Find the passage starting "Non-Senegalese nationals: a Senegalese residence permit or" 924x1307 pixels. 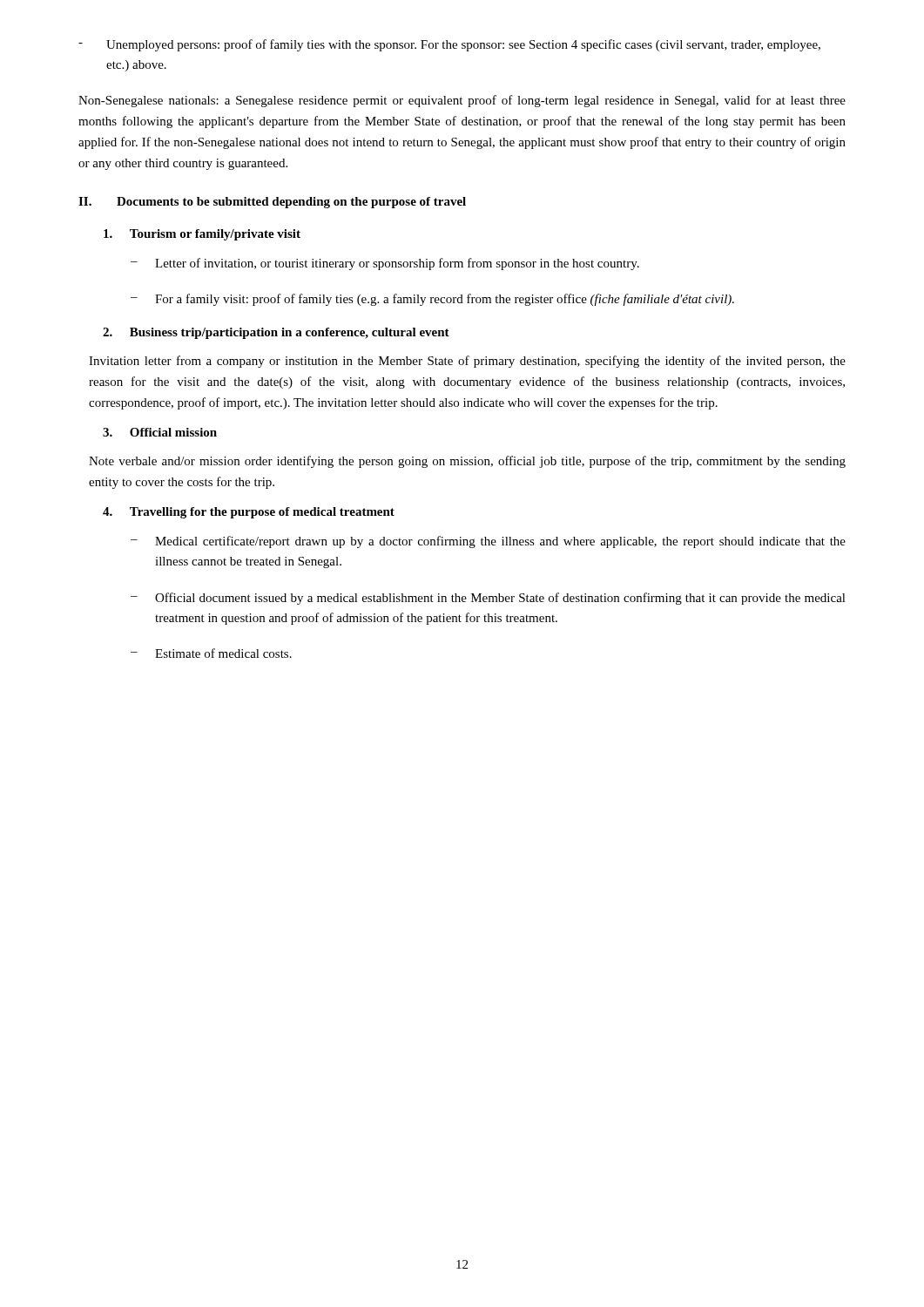(x=462, y=131)
